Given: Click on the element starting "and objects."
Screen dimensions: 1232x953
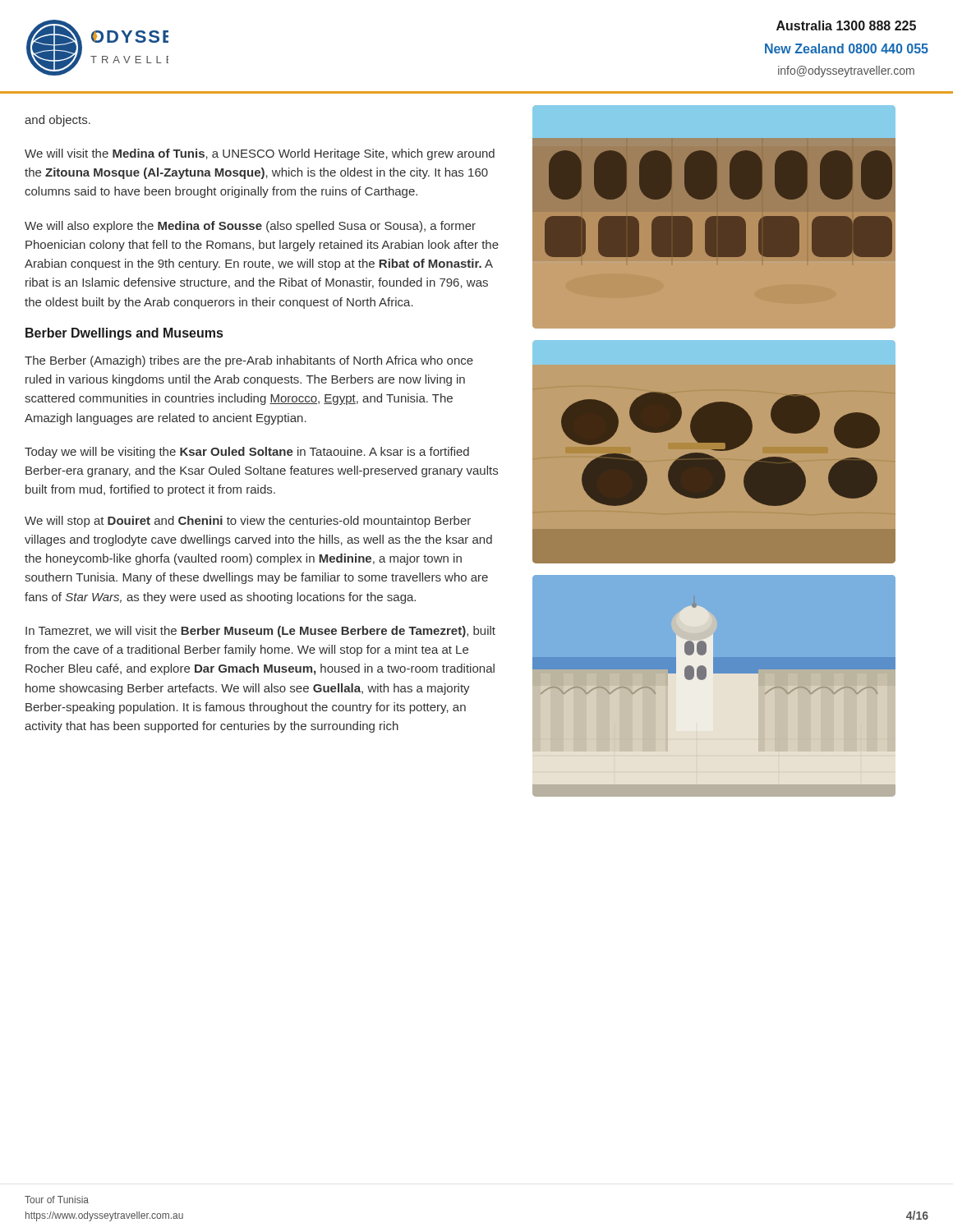Looking at the screenshot, I should [58, 119].
